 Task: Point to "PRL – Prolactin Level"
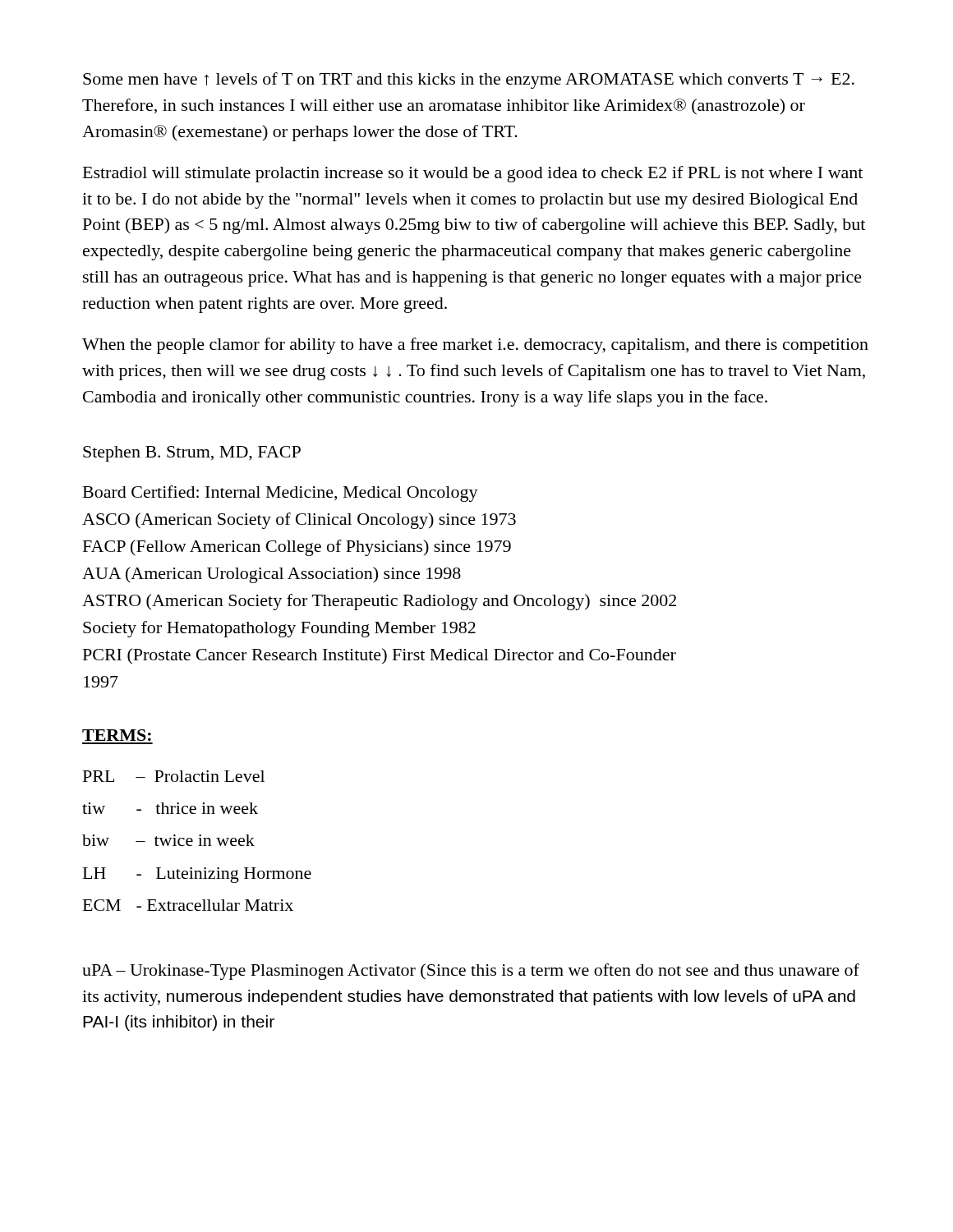(174, 776)
